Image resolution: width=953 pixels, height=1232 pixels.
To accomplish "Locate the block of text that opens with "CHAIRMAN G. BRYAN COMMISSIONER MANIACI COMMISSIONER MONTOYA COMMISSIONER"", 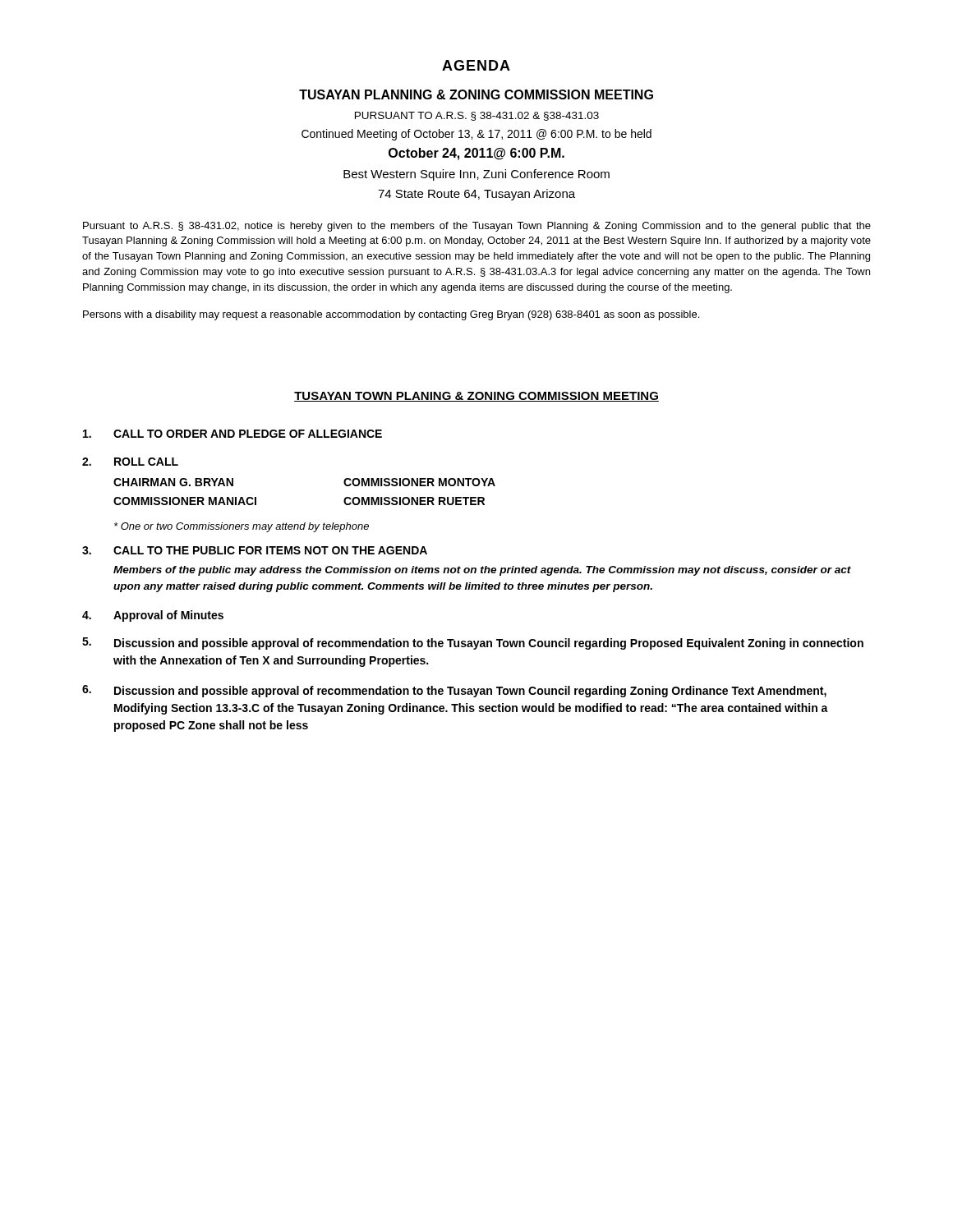I will [343, 492].
